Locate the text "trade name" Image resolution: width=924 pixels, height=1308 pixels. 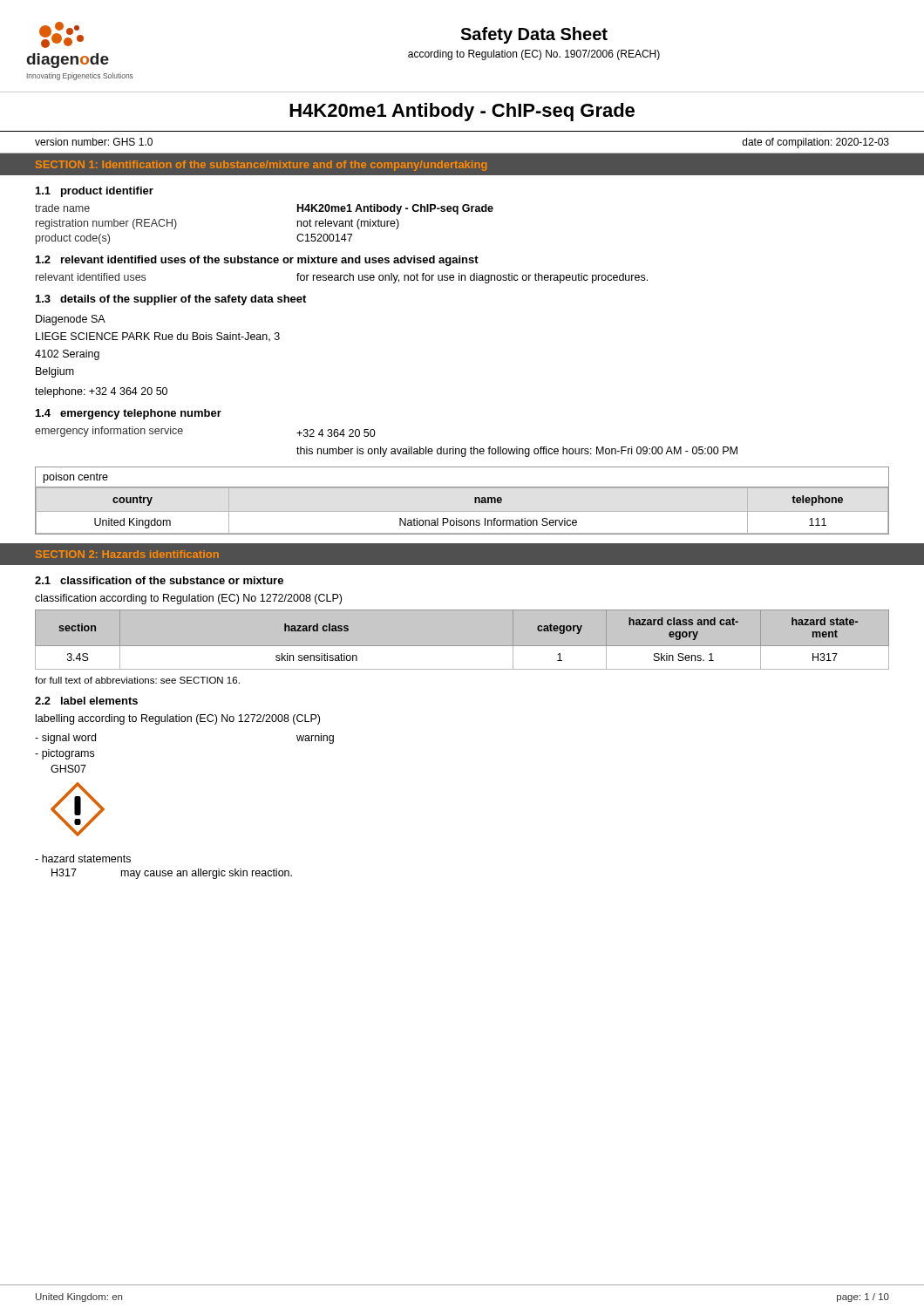(62, 208)
